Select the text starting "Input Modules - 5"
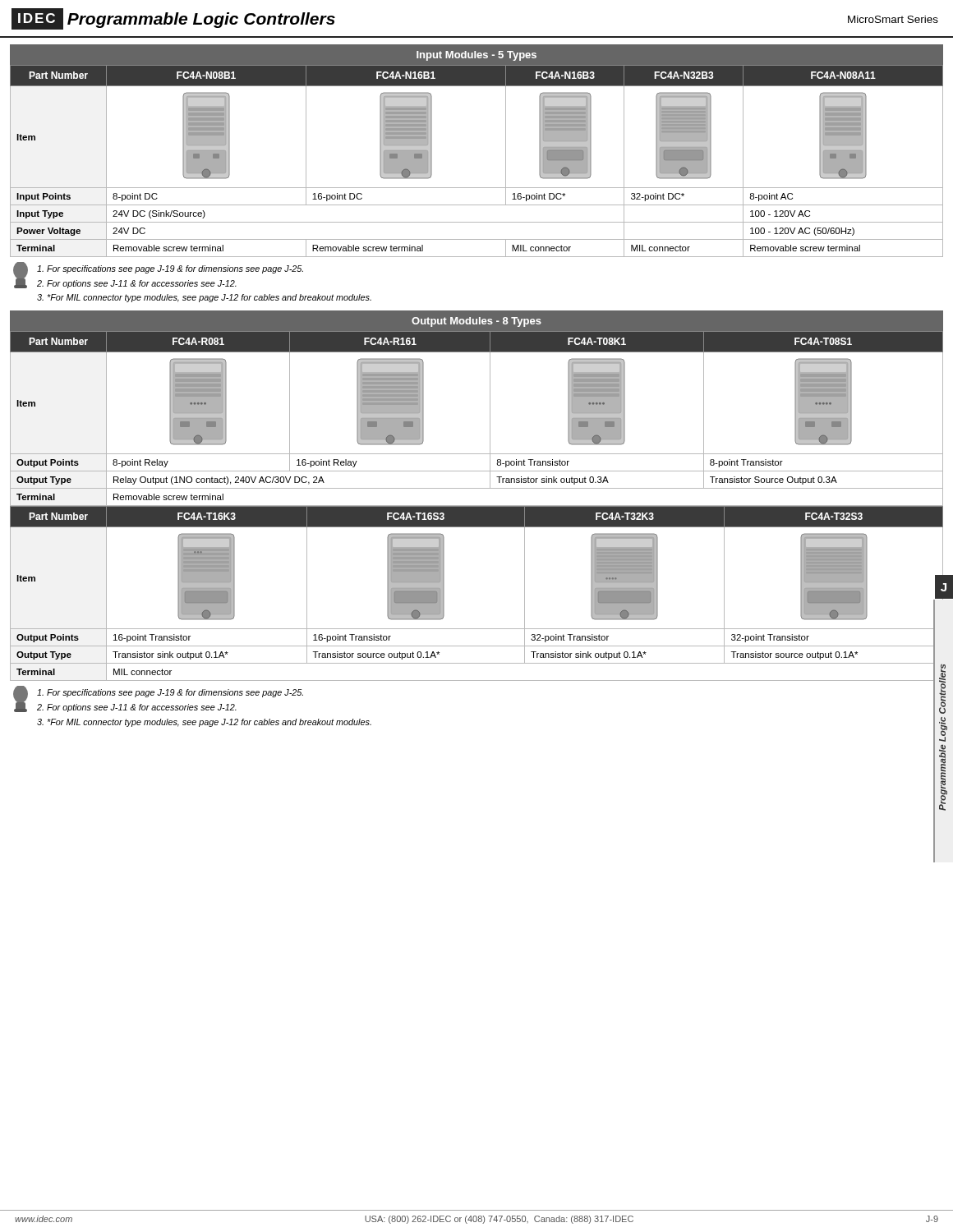Viewport: 953px width, 1232px height. [x=476, y=55]
